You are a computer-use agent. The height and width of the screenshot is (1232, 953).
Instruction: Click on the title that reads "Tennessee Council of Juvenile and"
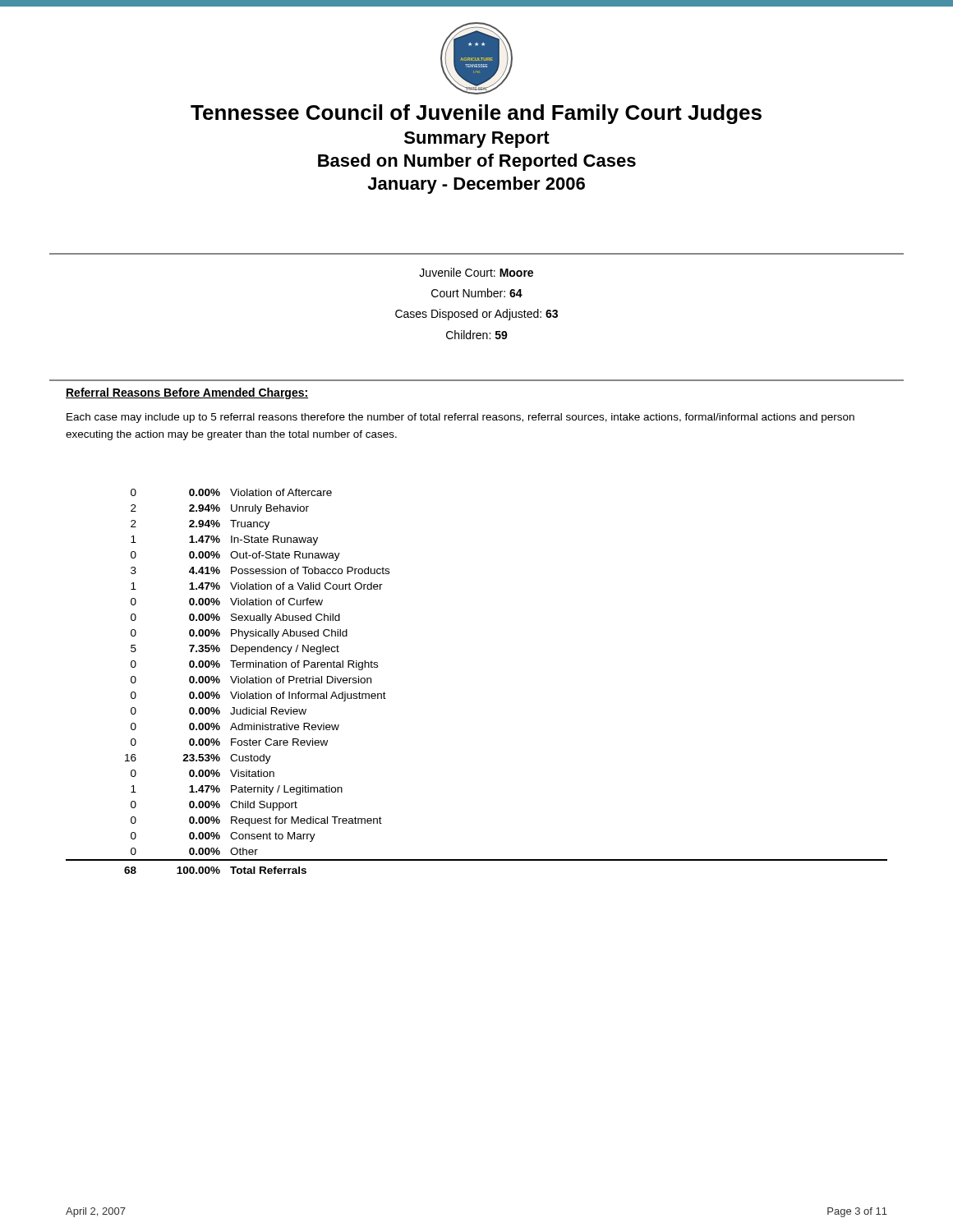tap(476, 112)
